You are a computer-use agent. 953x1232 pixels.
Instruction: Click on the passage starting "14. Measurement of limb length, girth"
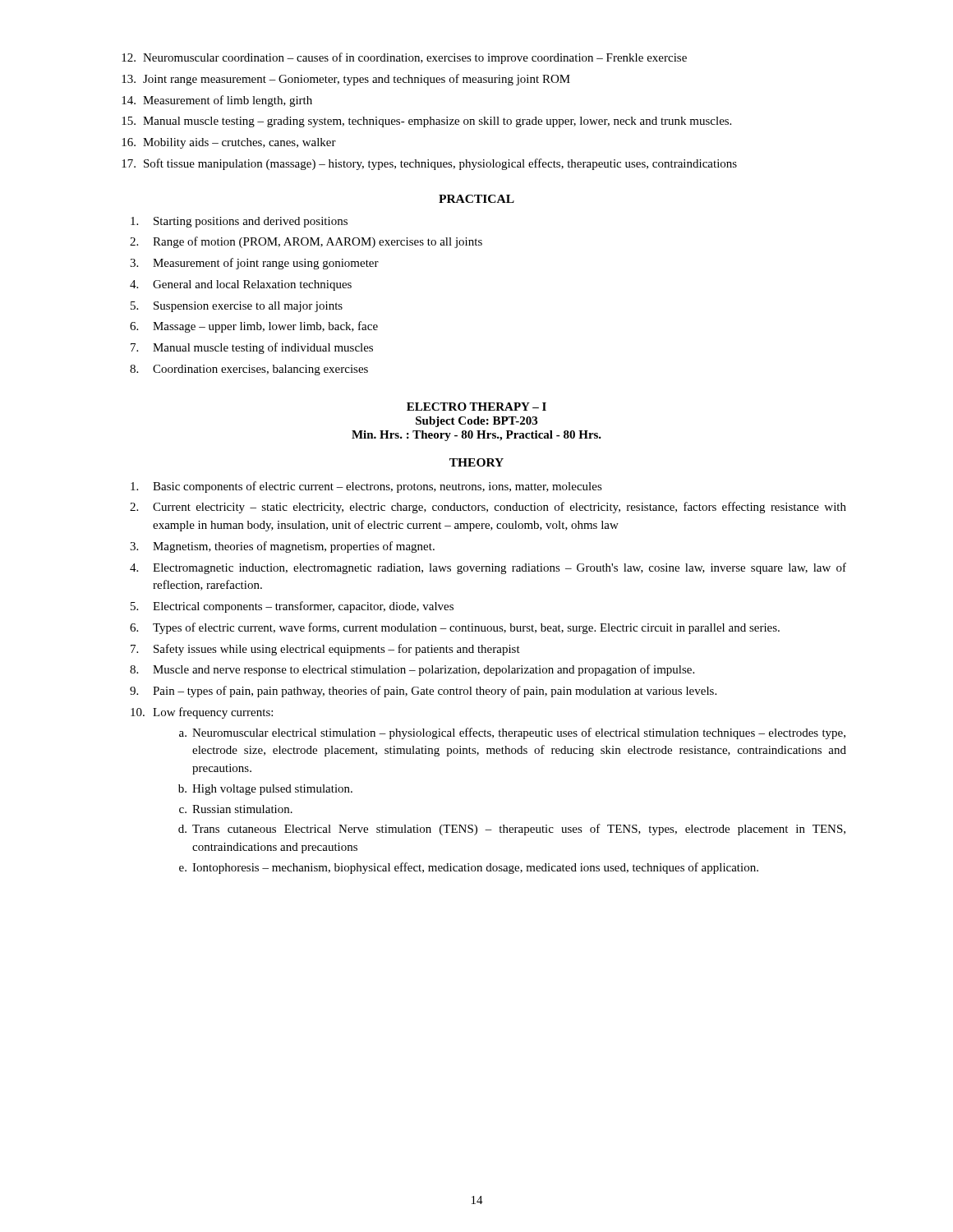[x=217, y=101]
